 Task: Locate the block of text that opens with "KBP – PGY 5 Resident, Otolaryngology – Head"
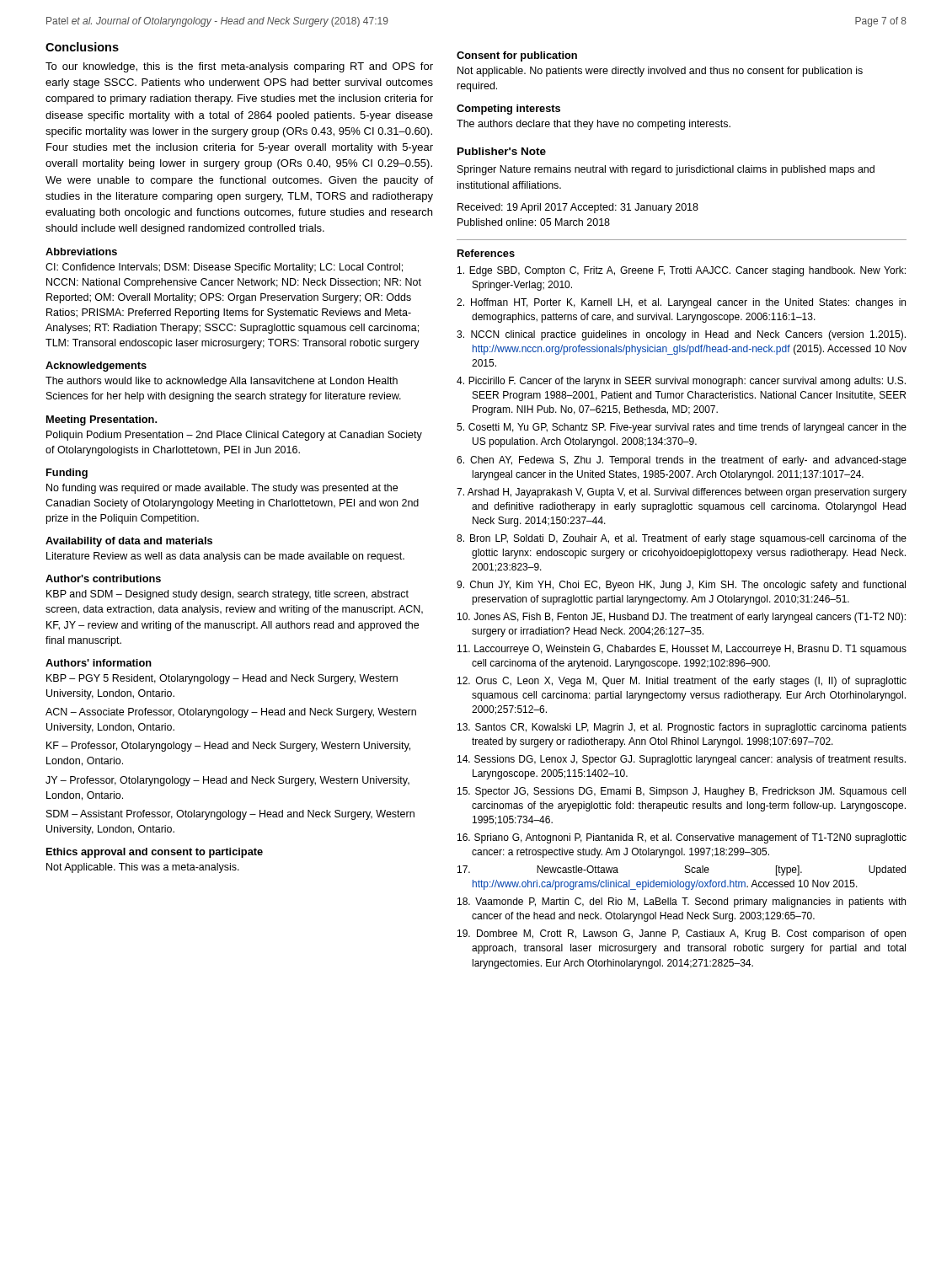(x=239, y=754)
